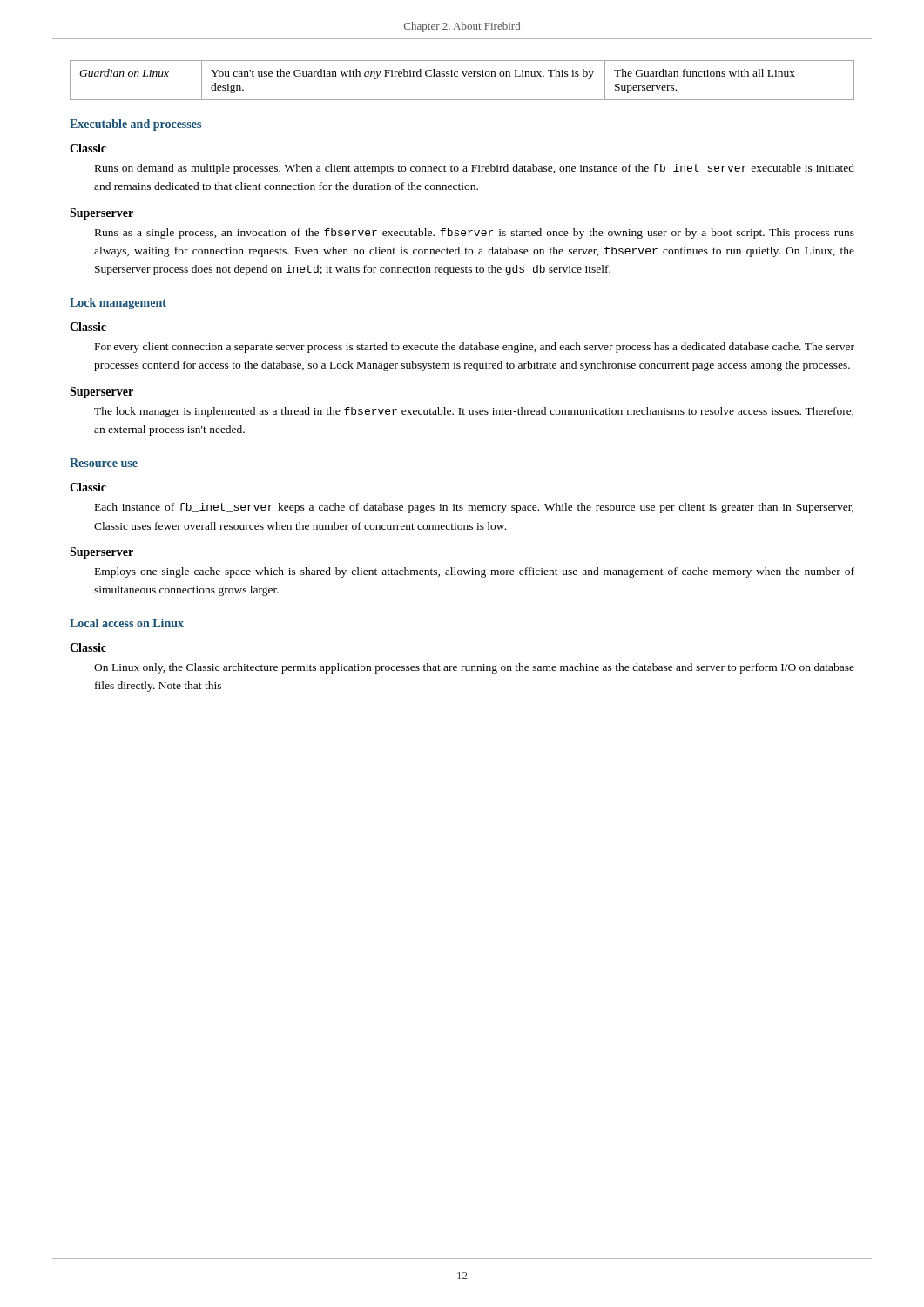Screen dimensions: 1307x924
Task: Click the passage that begins "On Linux only, the Classic architecture permits application"
Action: [474, 676]
